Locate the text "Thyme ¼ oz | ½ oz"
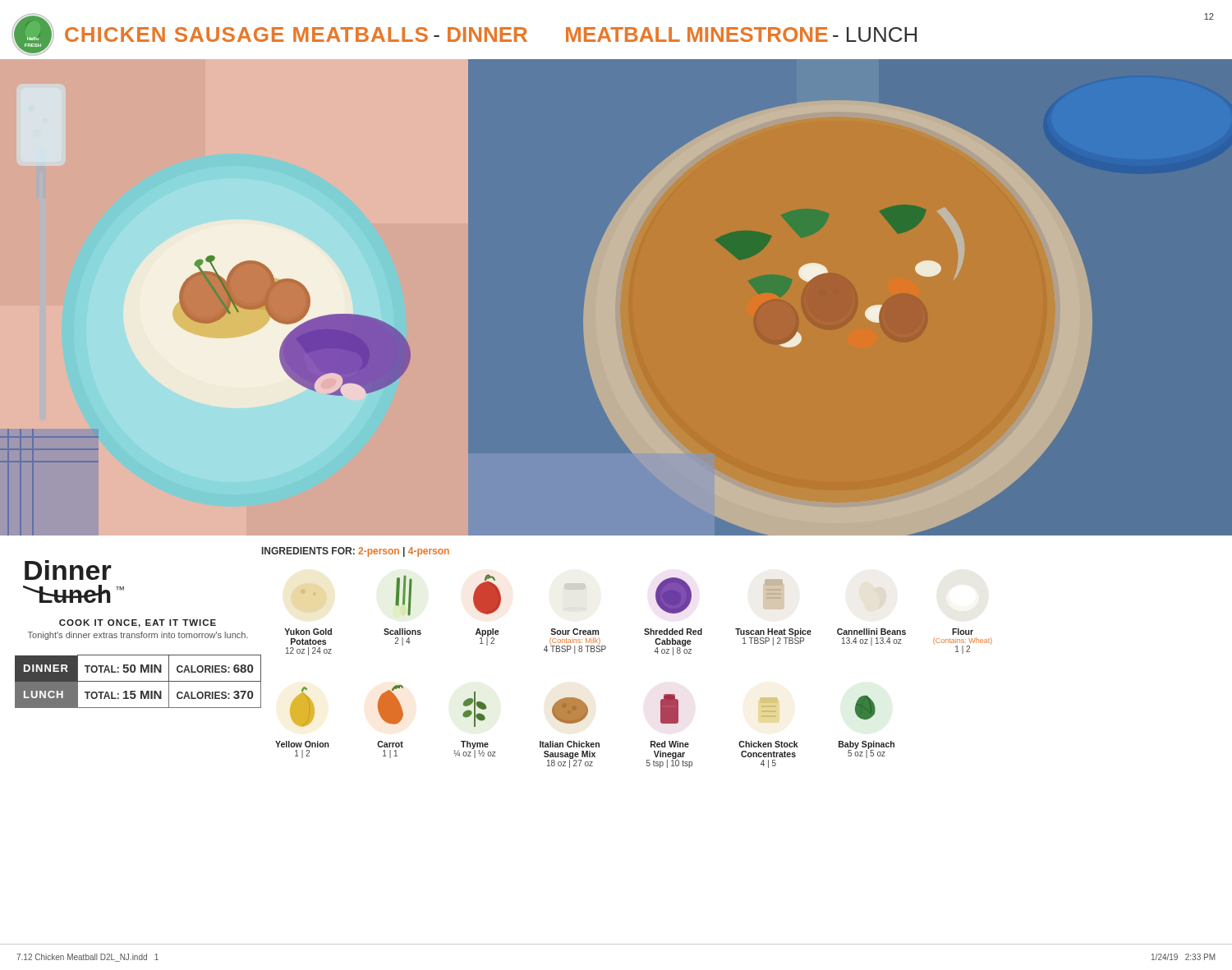Screen dimensions: 970x1232 coord(475,719)
